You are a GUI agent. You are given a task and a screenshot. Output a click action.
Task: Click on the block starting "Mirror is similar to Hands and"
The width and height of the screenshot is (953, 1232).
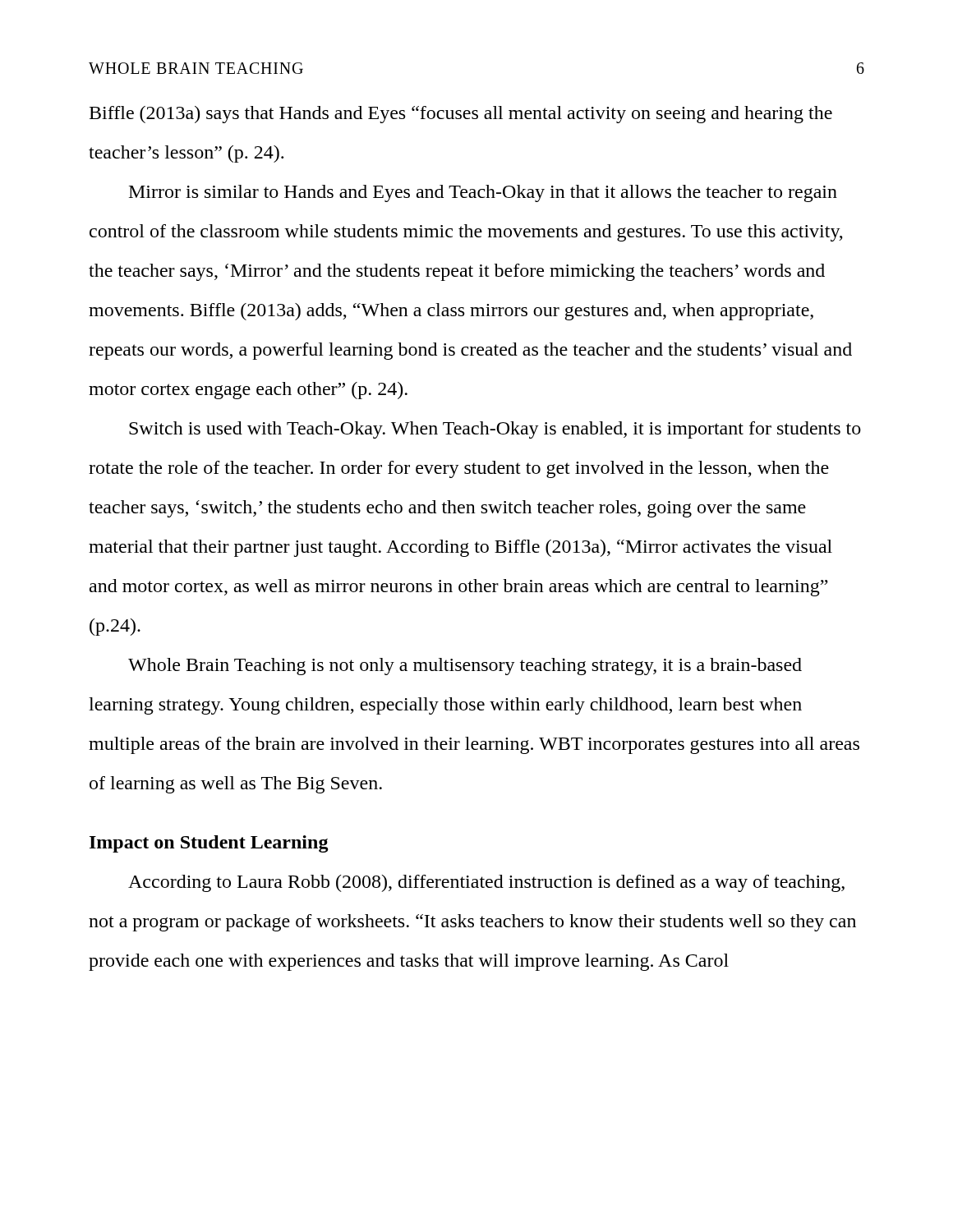tap(483, 193)
